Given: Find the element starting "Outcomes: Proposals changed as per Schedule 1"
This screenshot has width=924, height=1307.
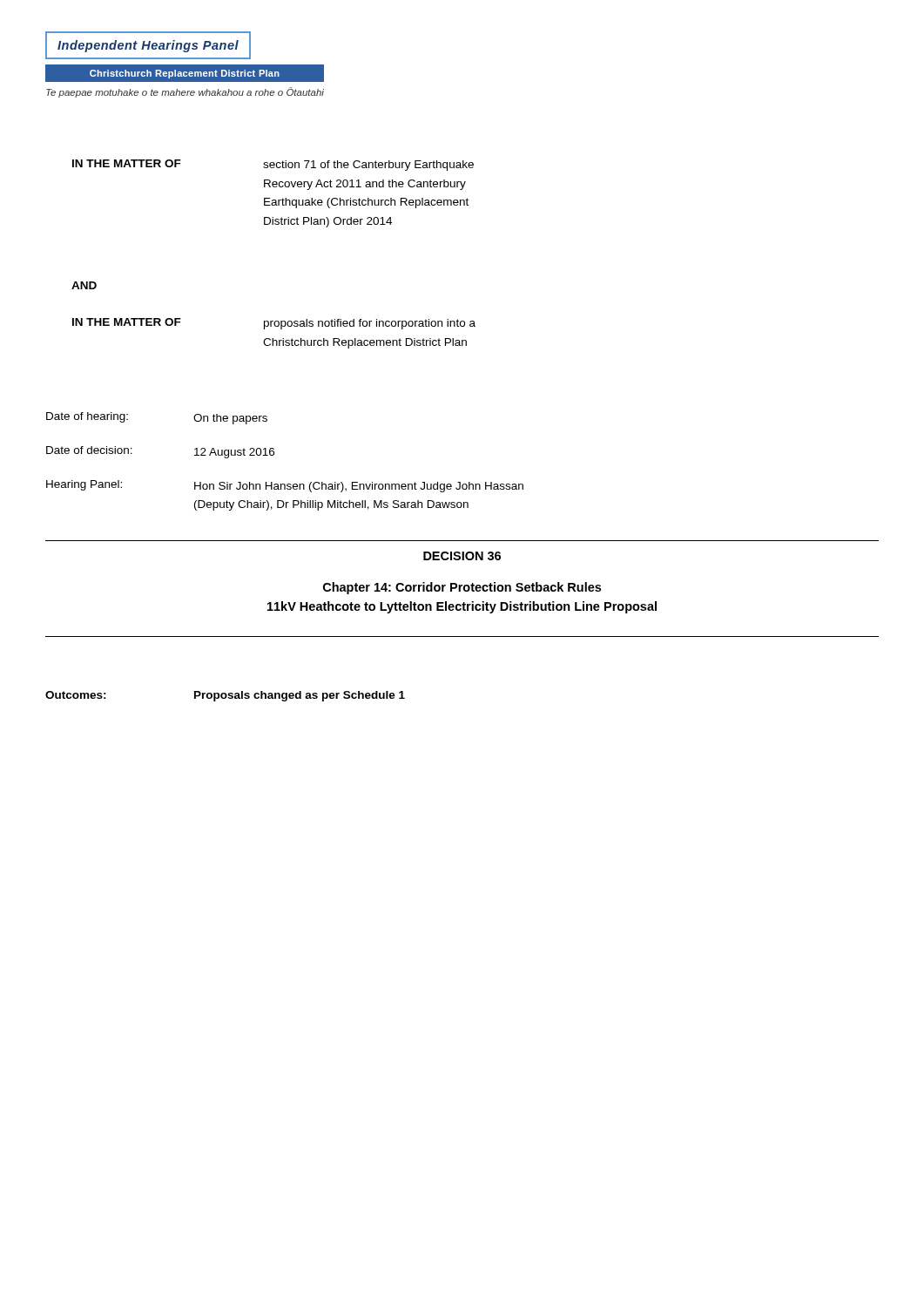Looking at the screenshot, I should coord(225,696).
